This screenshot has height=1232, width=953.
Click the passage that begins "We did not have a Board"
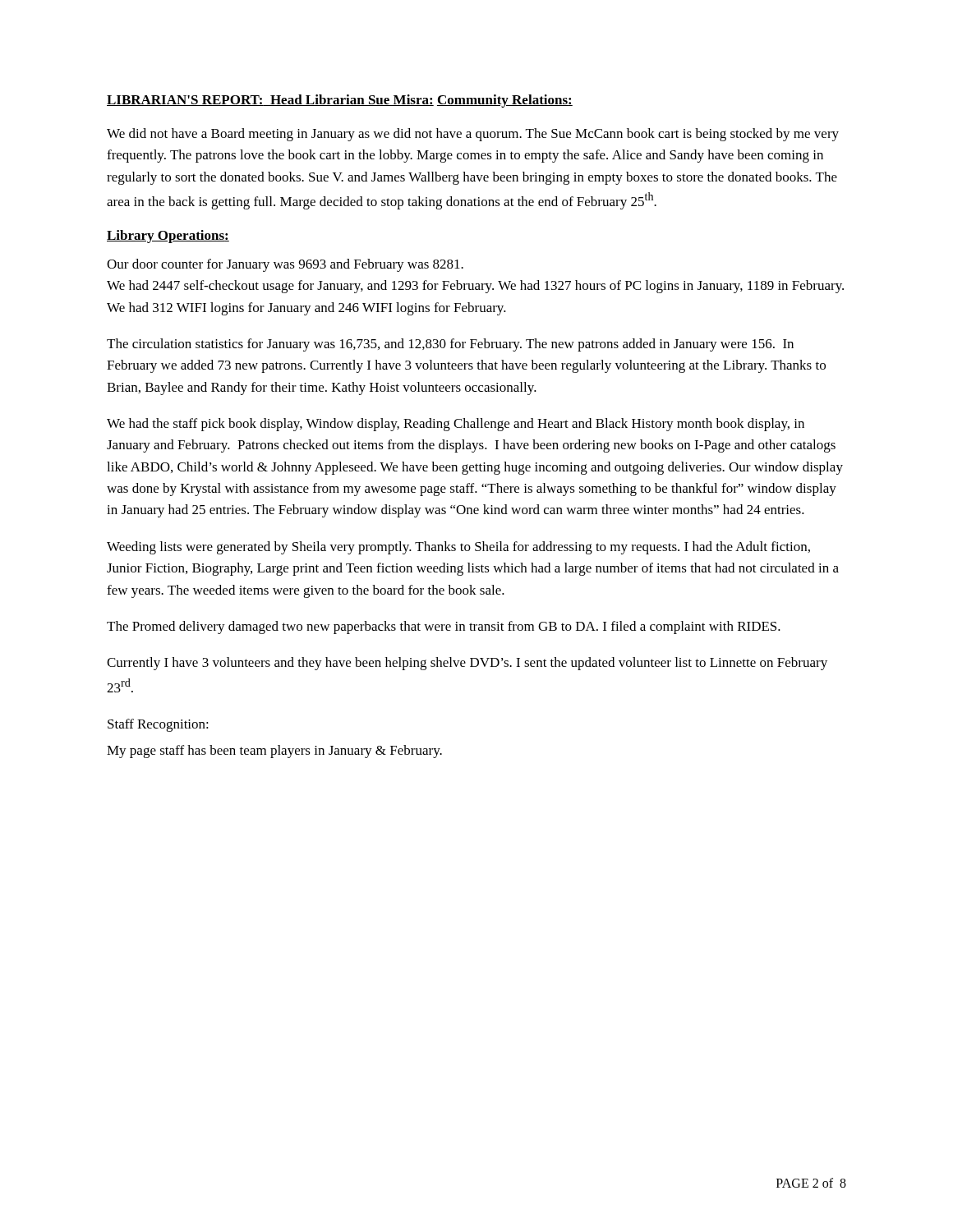(x=473, y=167)
